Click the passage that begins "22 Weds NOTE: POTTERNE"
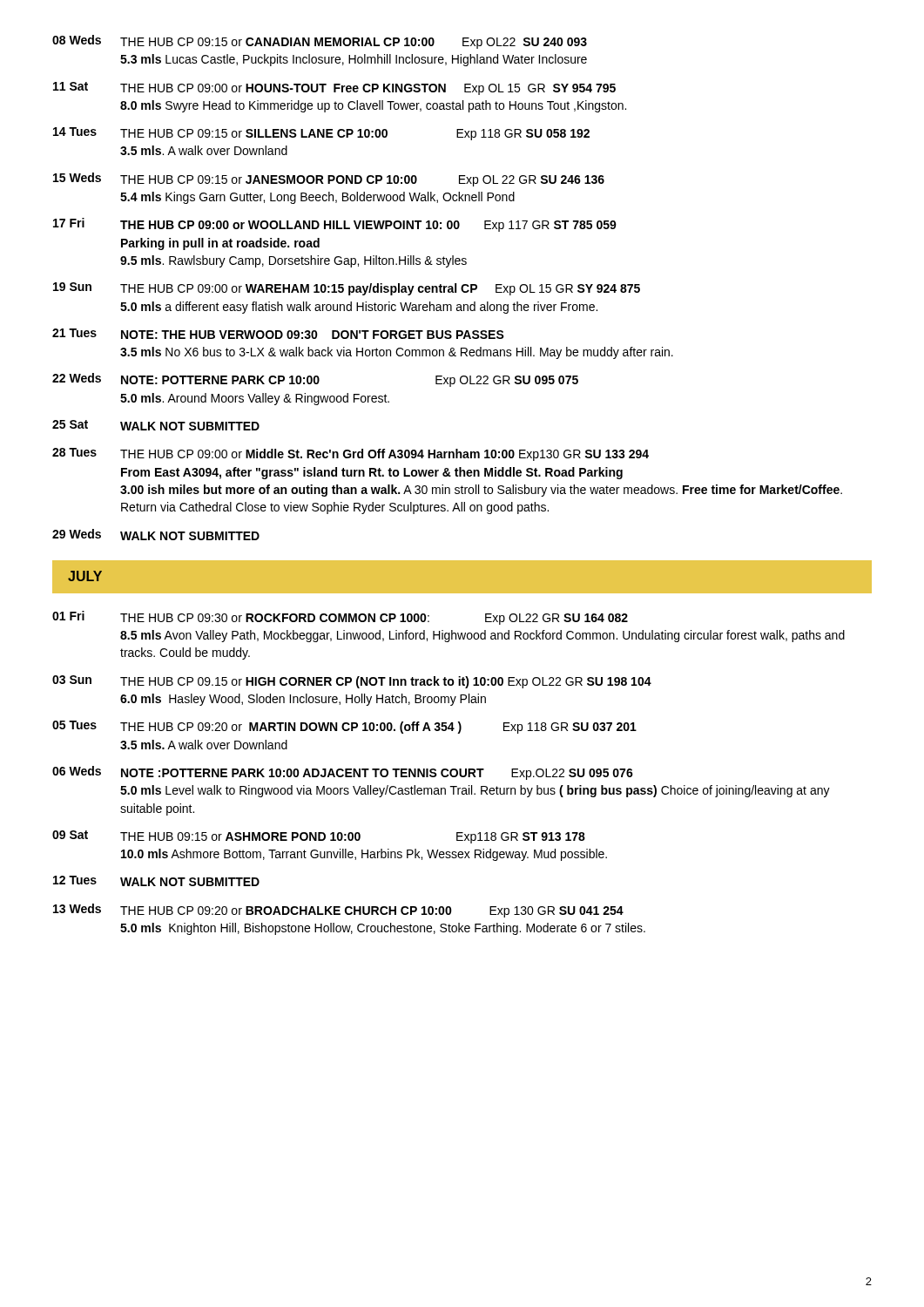The width and height of the screenshot is (924, 1307). [462, 389]
